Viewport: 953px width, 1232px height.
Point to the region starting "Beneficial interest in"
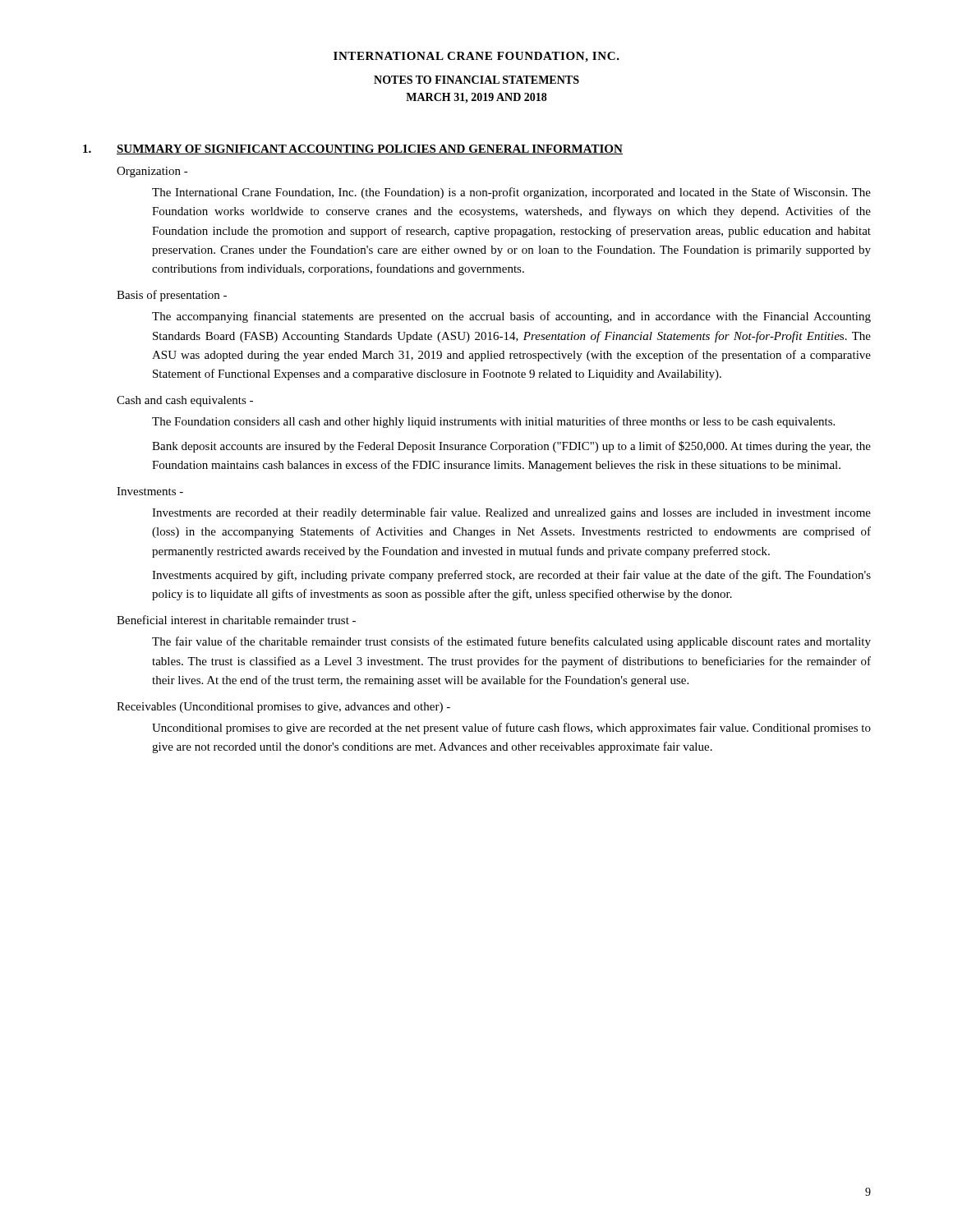[x=236, y=620]
